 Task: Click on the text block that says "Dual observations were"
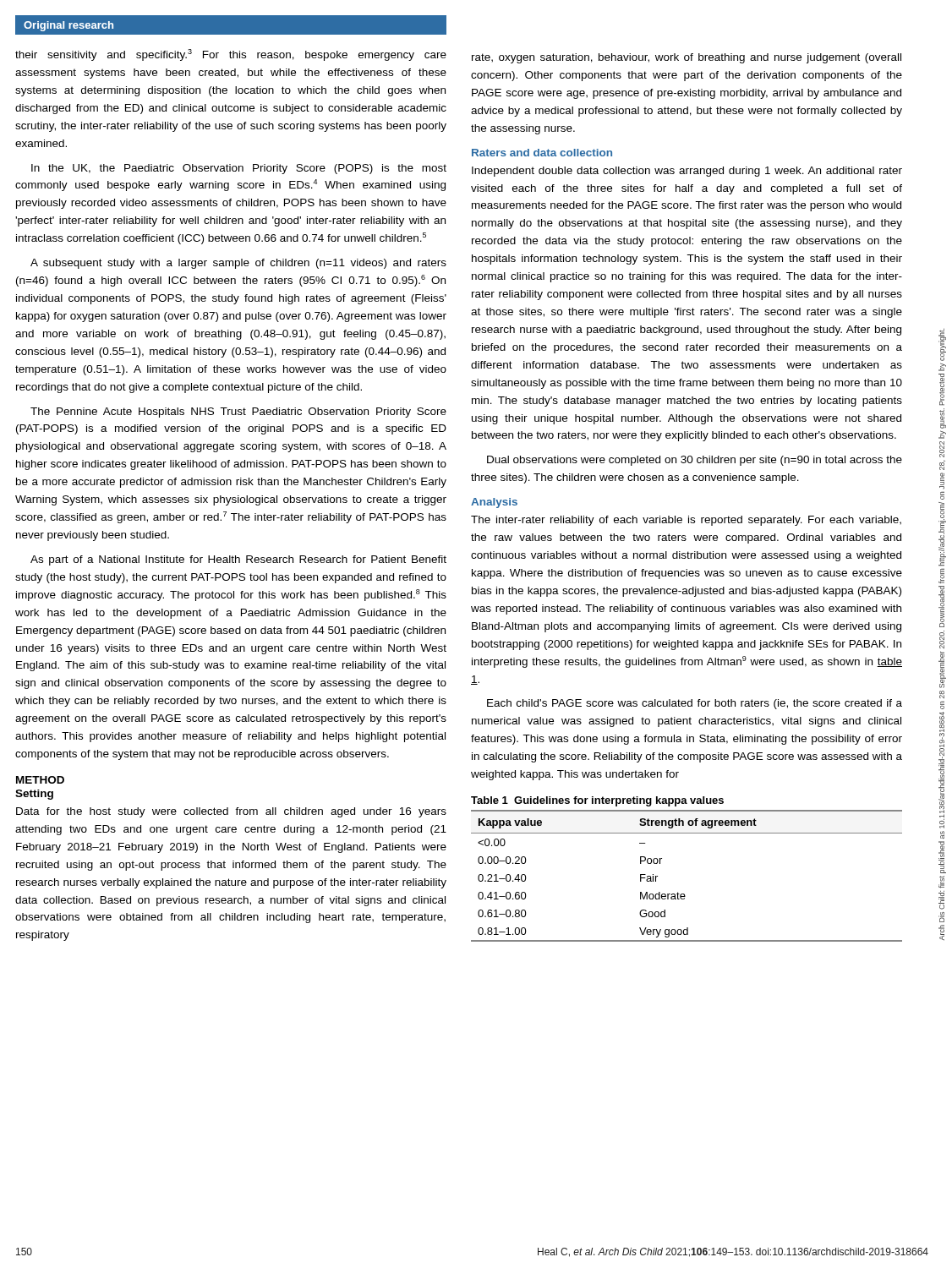687,469
